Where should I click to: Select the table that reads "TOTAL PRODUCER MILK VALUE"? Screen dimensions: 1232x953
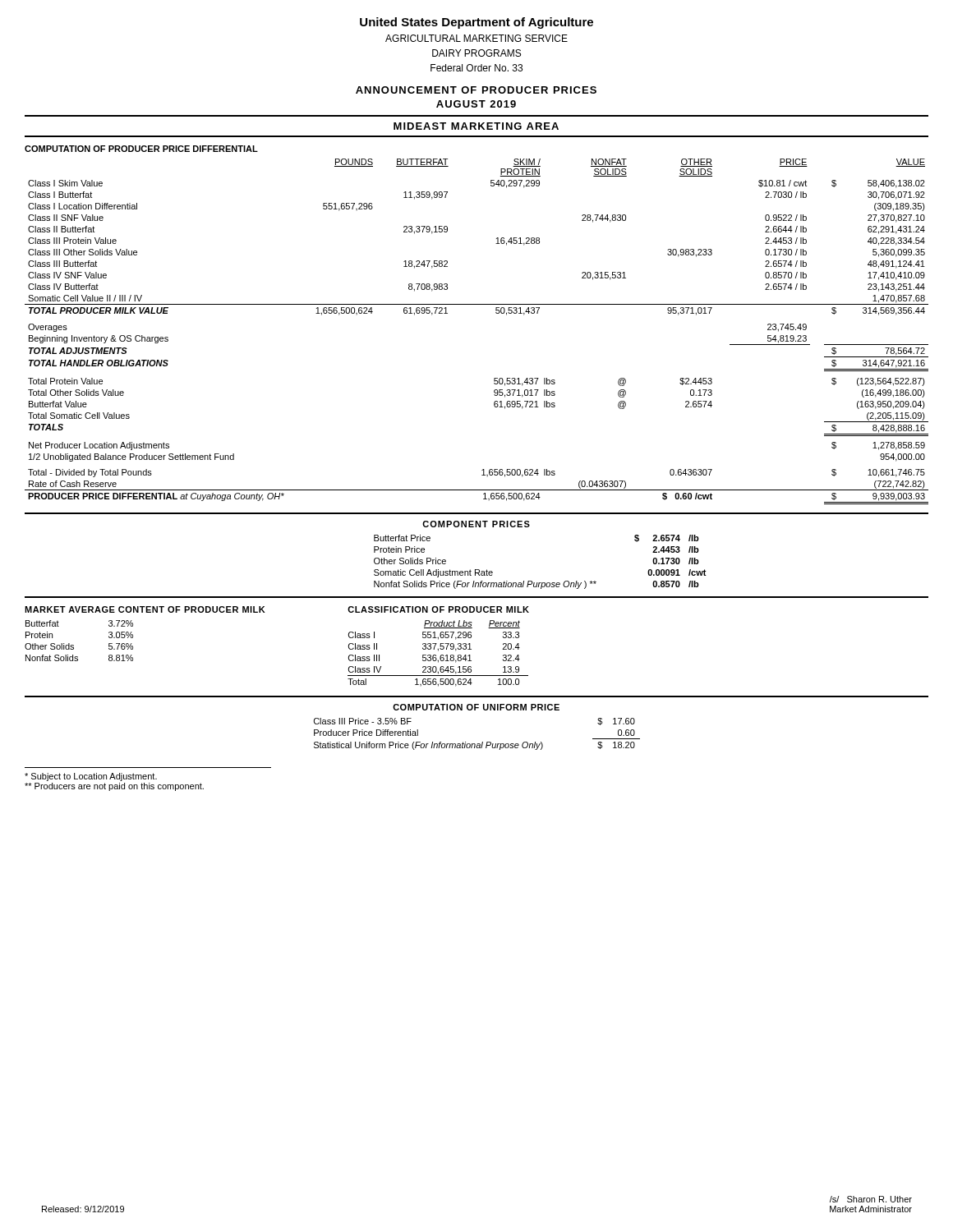point(476,324)
